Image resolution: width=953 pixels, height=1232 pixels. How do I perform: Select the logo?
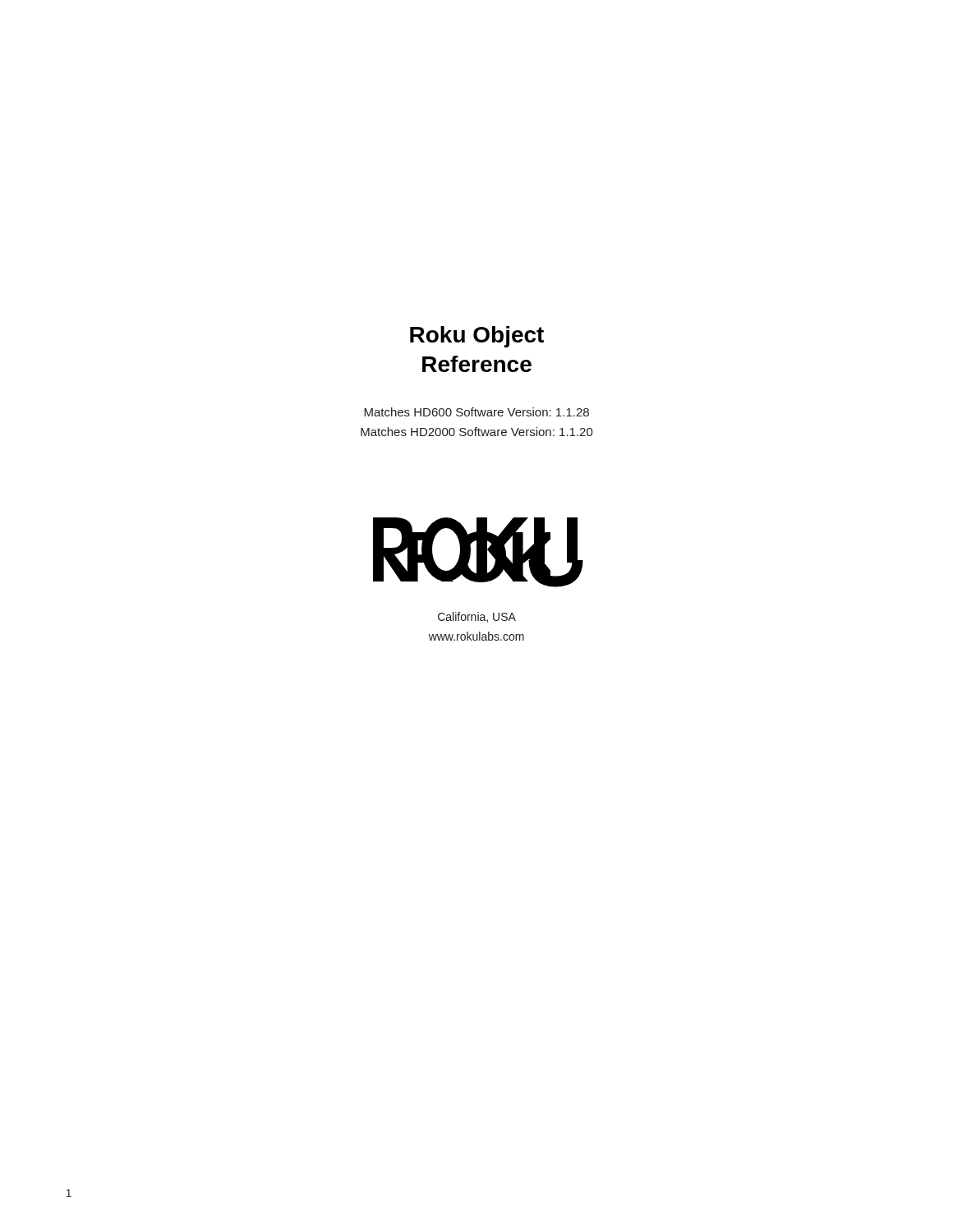(476, 556)
